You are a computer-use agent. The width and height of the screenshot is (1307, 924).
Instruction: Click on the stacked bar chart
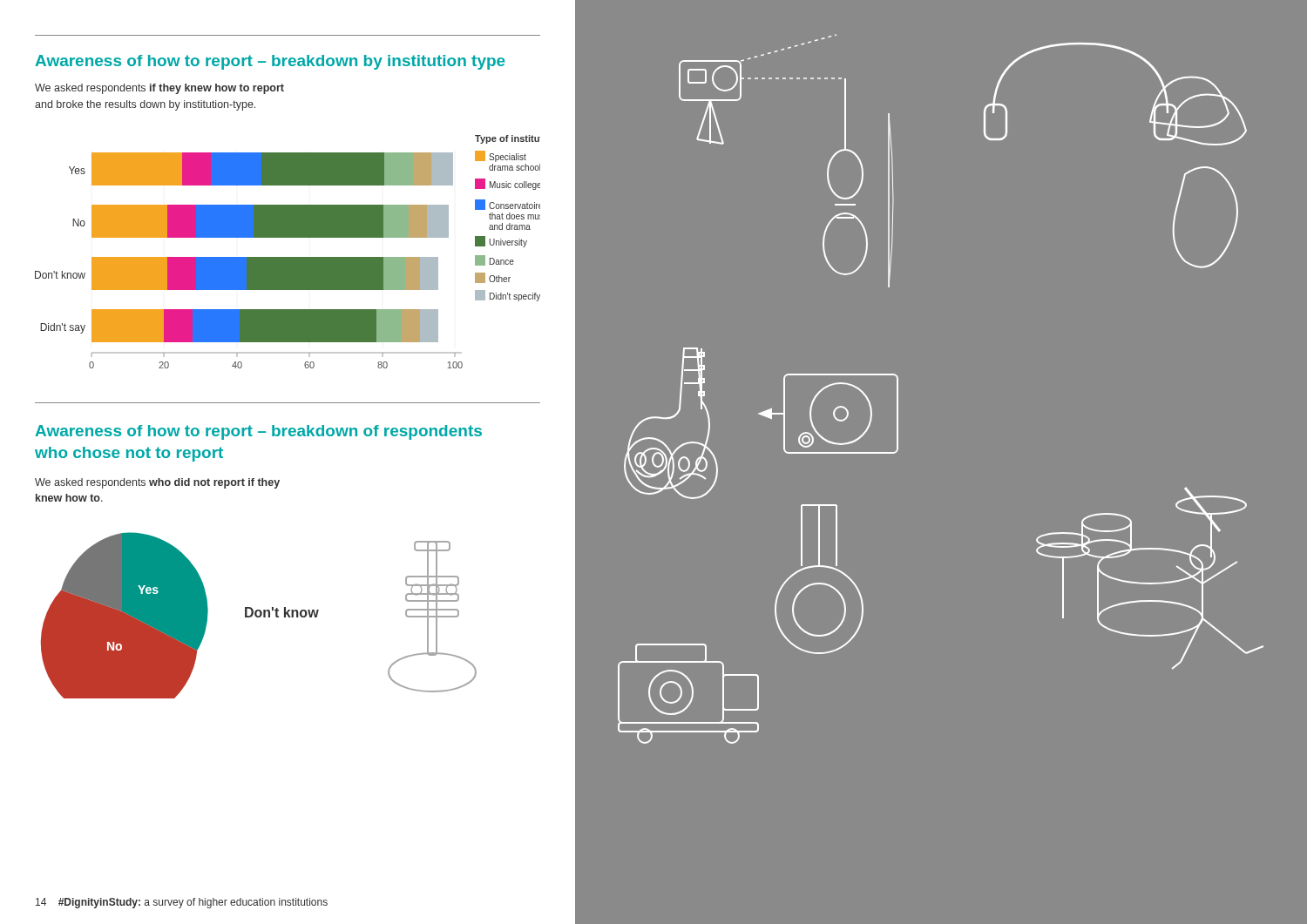pos(288,257)
